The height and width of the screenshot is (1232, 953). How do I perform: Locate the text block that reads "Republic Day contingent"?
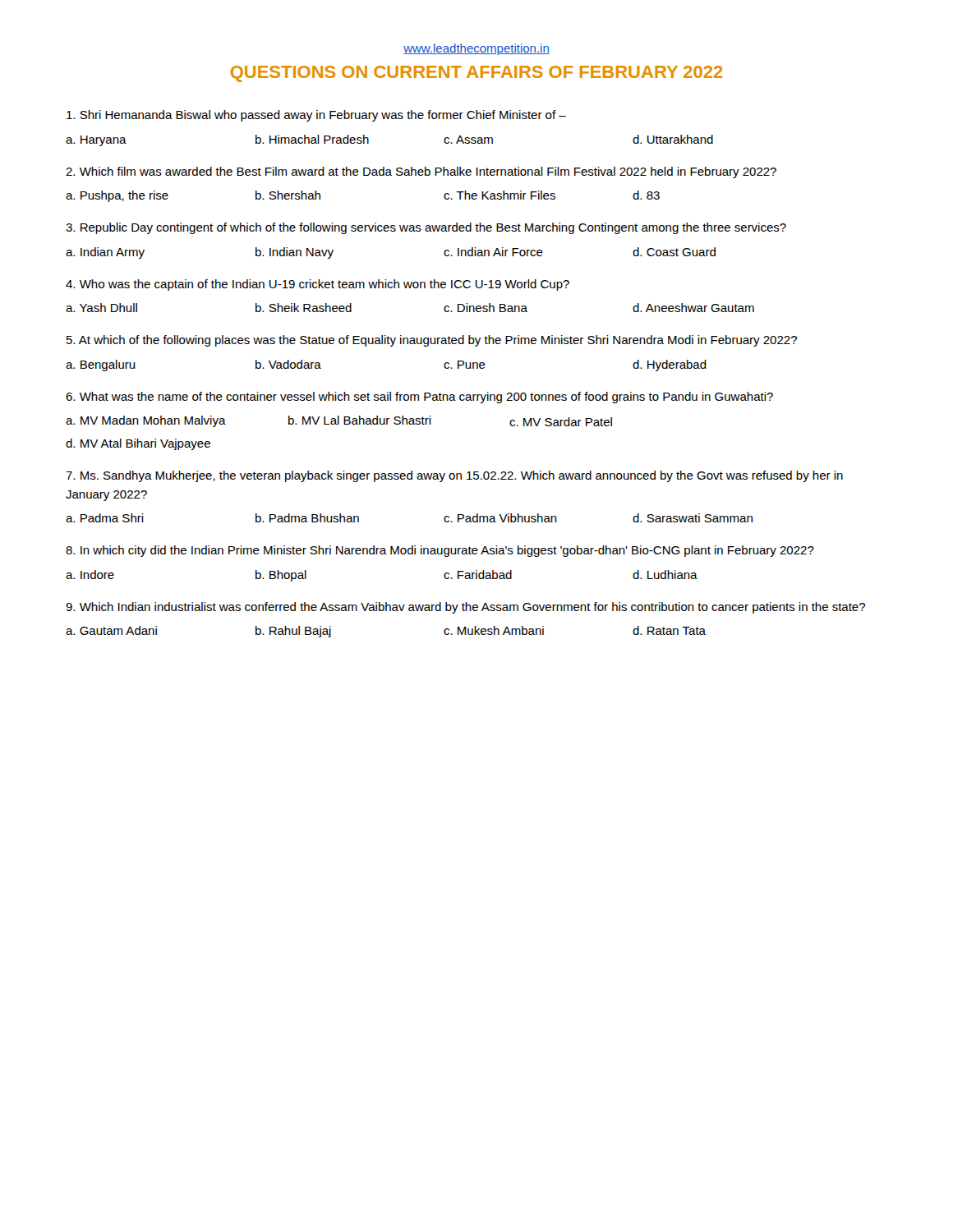426,227
